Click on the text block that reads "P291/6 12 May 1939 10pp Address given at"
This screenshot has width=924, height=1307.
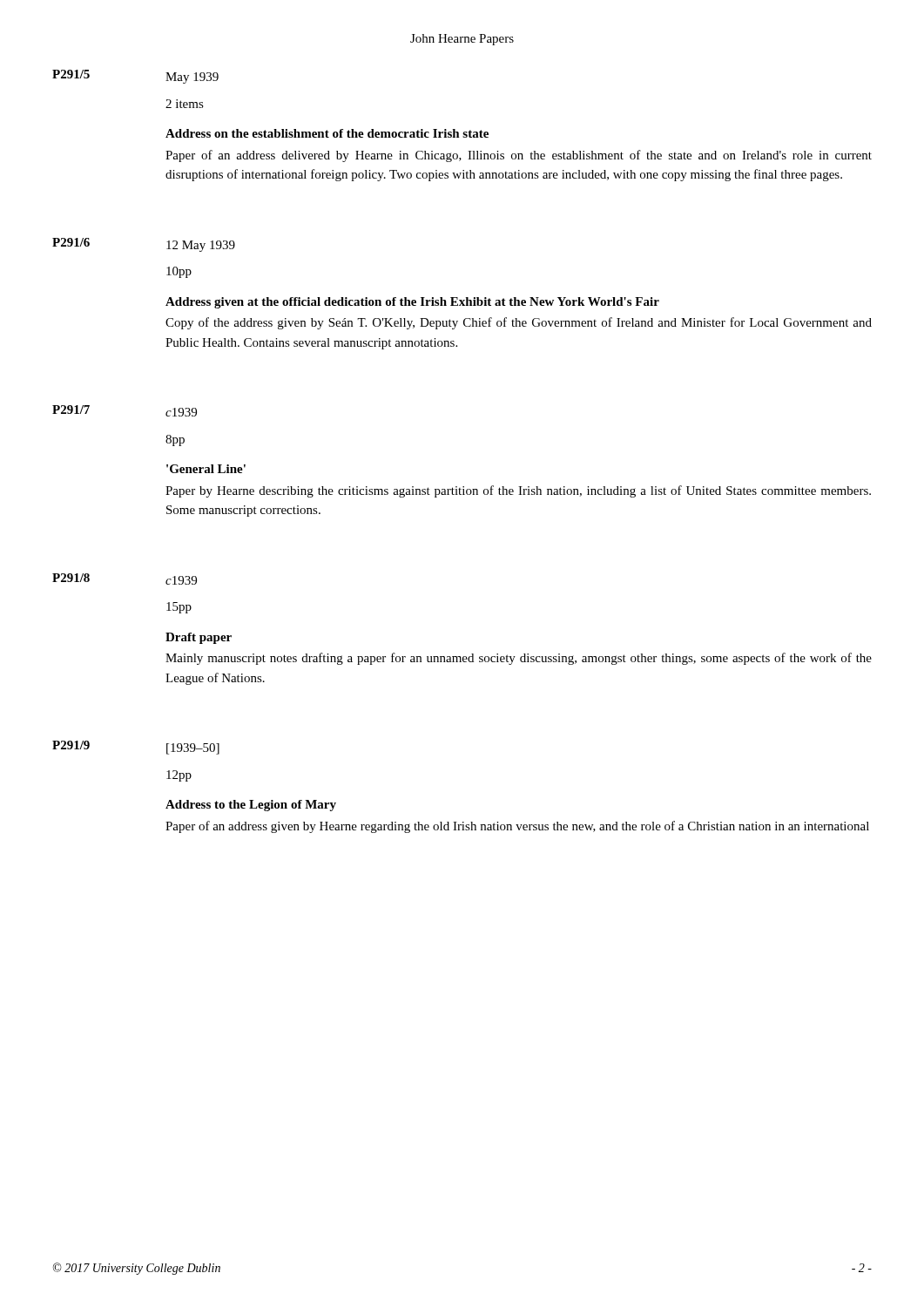(x=462, y=293)
